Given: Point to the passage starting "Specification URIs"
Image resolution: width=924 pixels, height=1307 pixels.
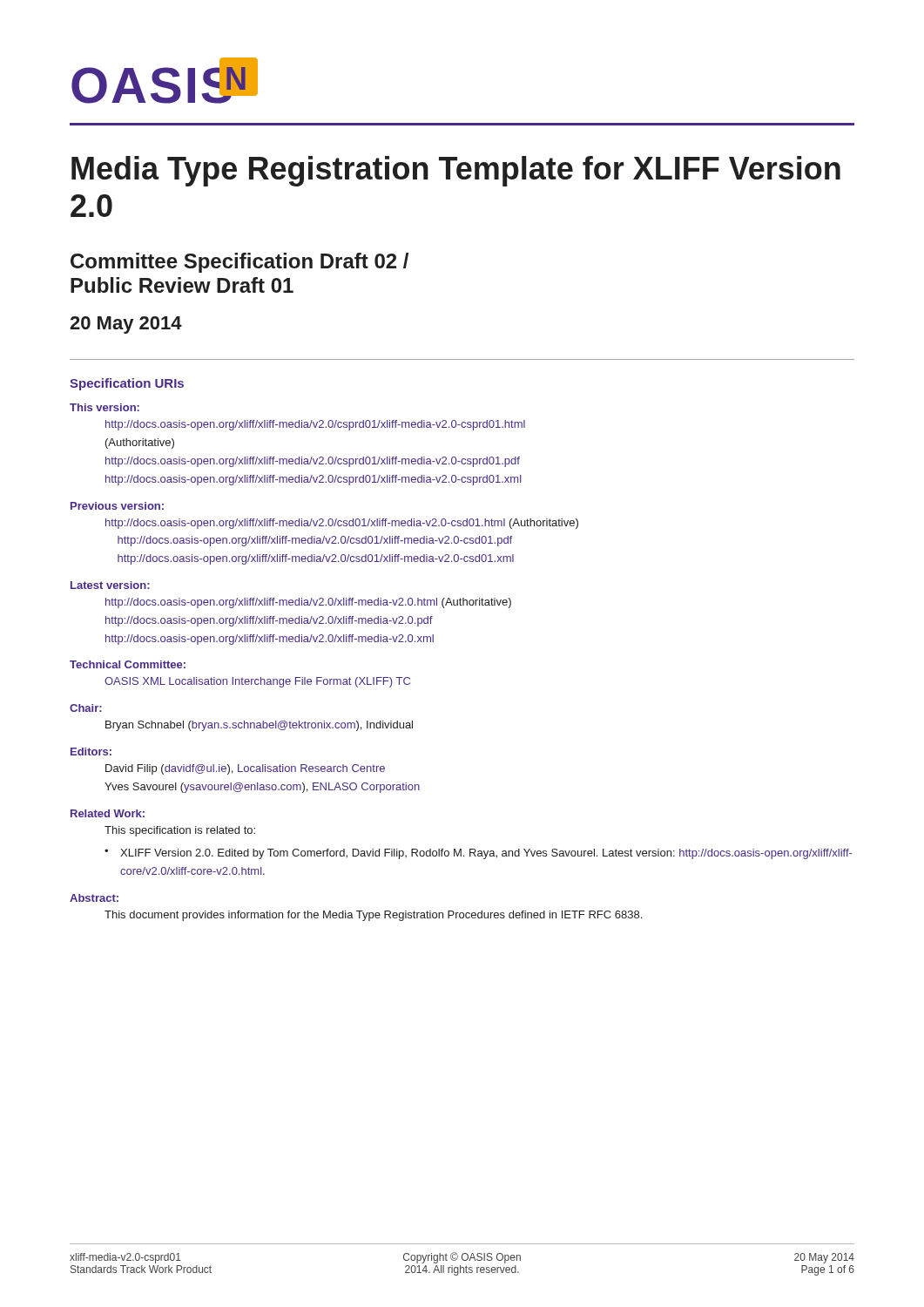Looking at the screenshot, I should 127,383.
